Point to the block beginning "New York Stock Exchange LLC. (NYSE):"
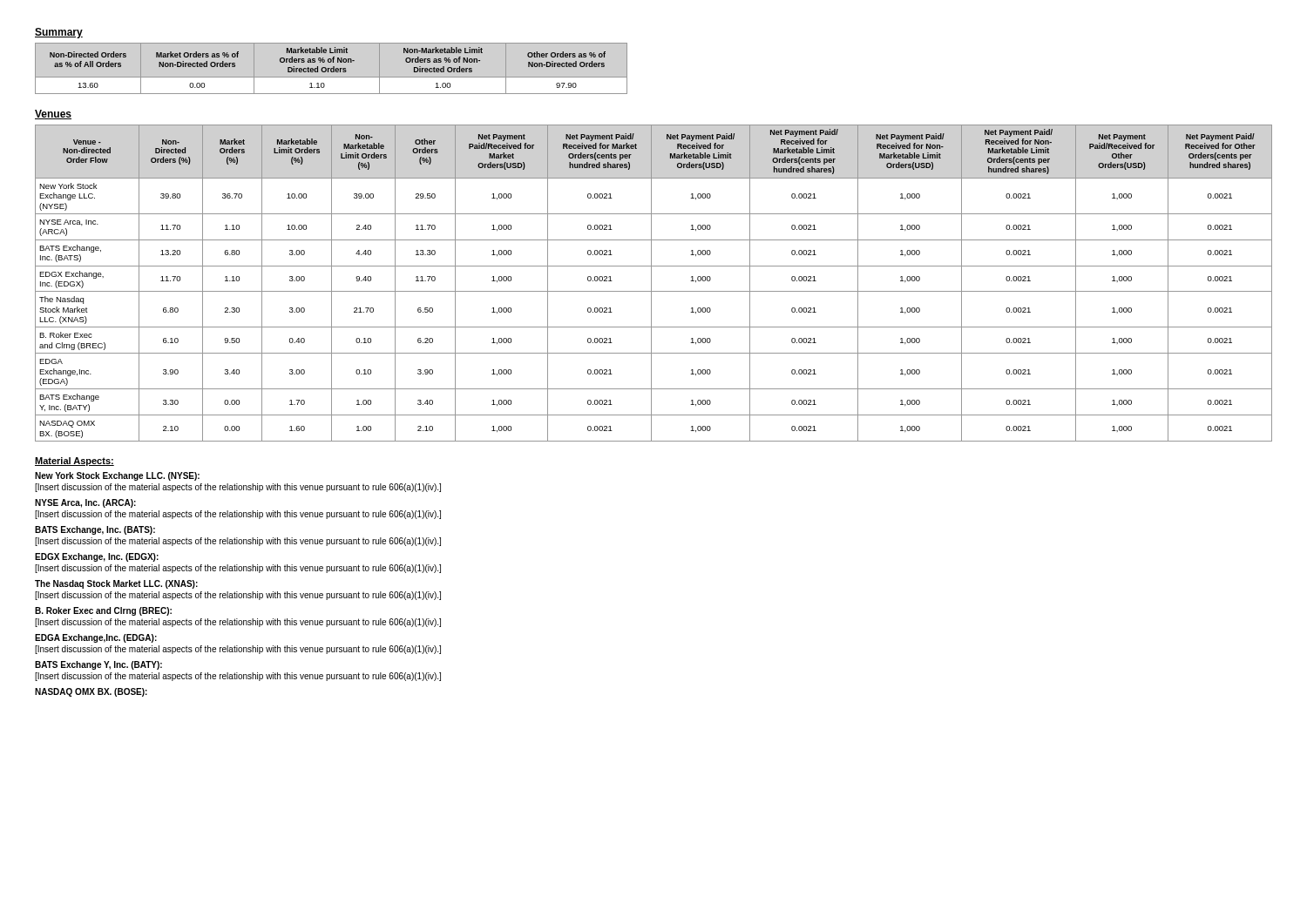This screenshot has height=924, width=1307. 238,482
